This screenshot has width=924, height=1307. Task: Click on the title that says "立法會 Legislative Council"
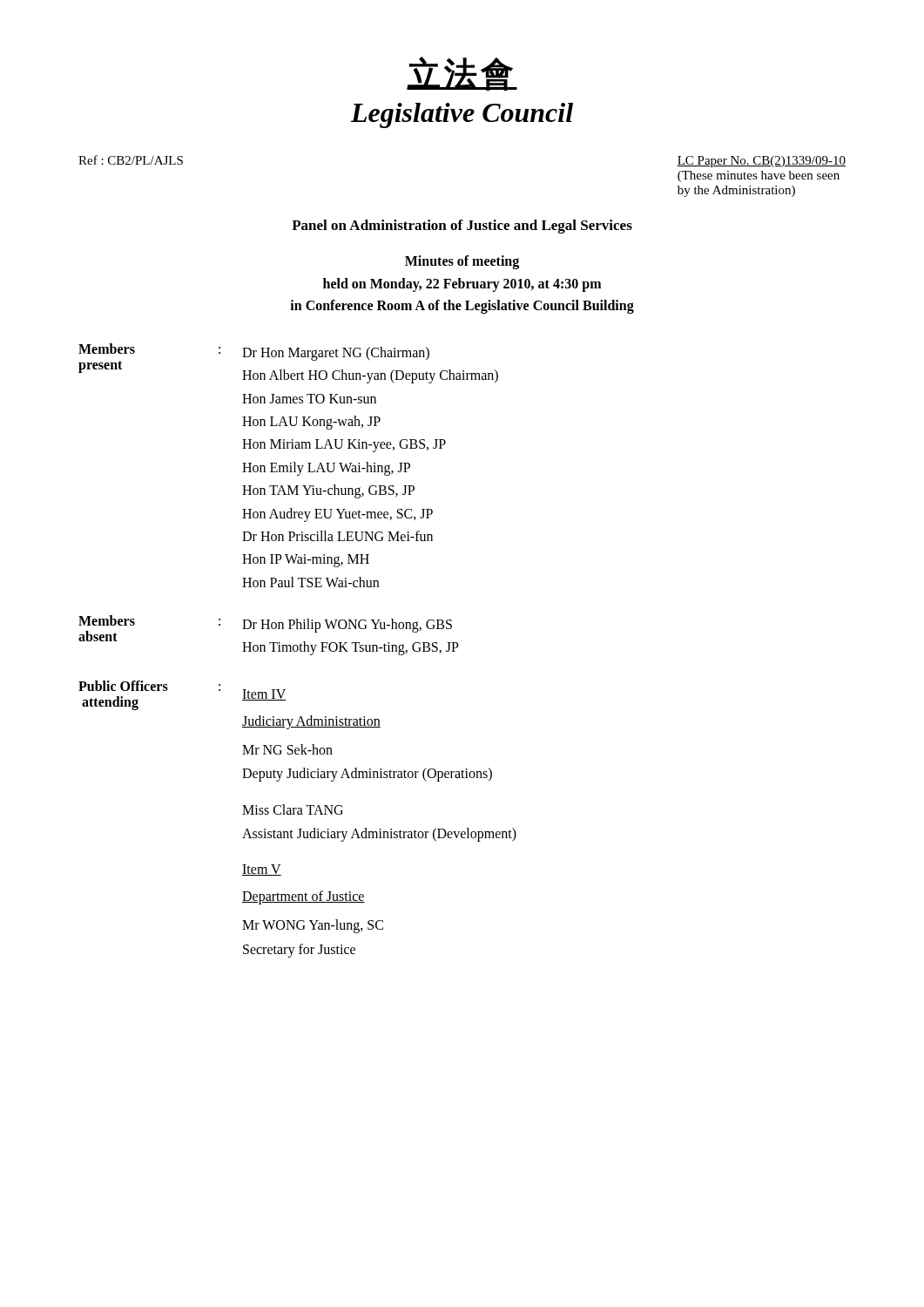(x=462, y=91)
